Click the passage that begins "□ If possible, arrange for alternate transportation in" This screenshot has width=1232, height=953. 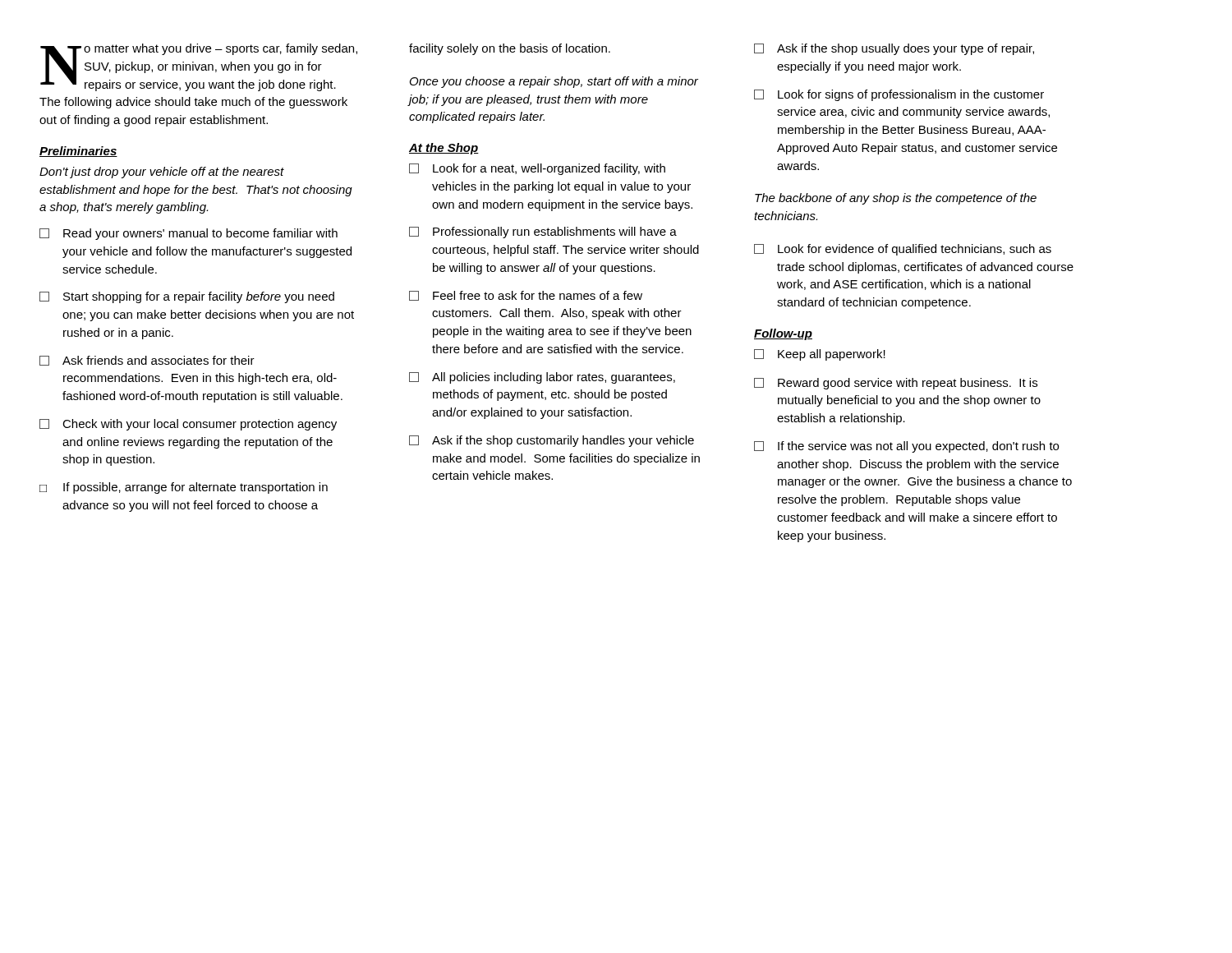click(x=200, y=496)
